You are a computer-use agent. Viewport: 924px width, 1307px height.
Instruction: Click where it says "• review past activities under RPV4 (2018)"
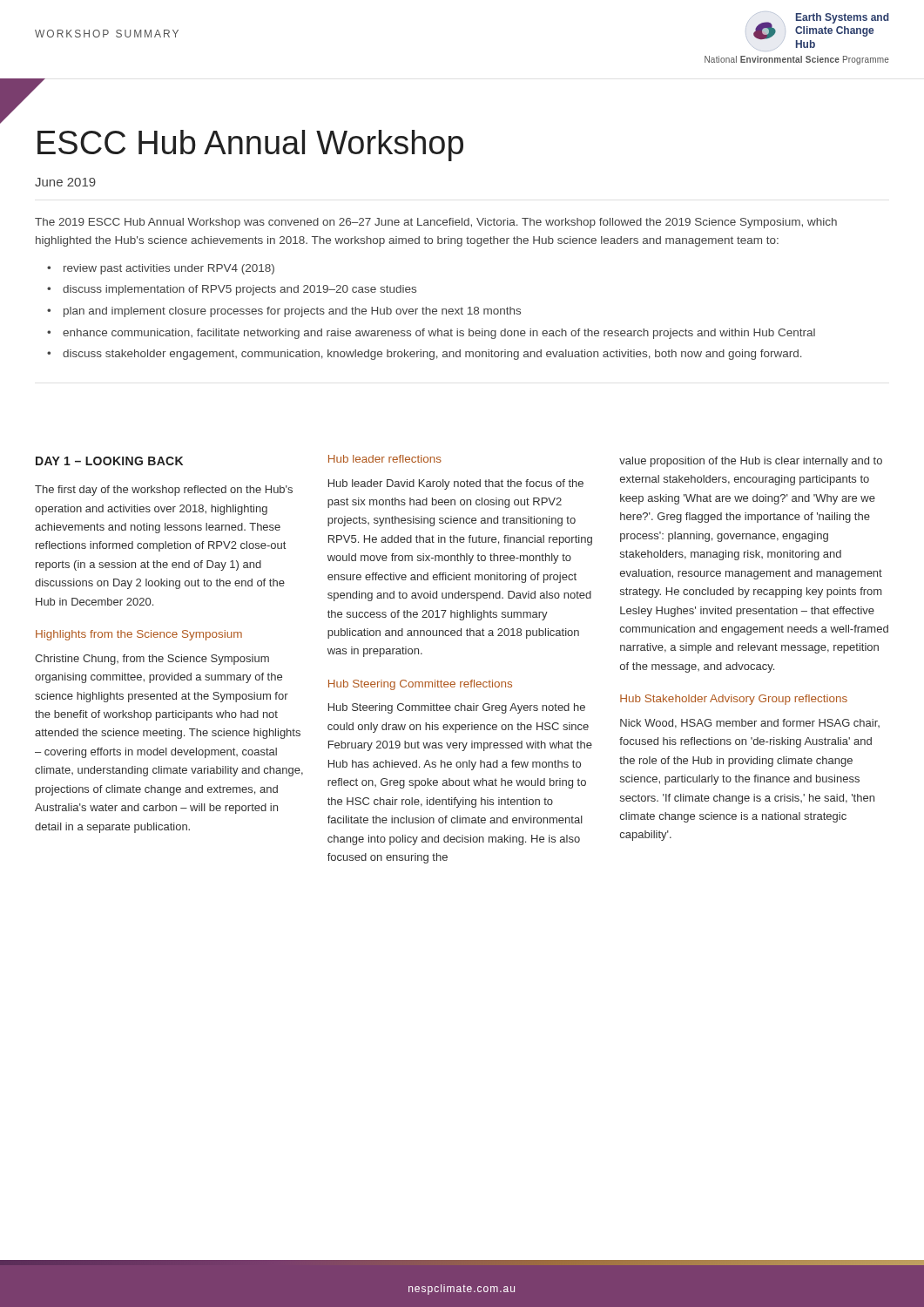point(161,268)
